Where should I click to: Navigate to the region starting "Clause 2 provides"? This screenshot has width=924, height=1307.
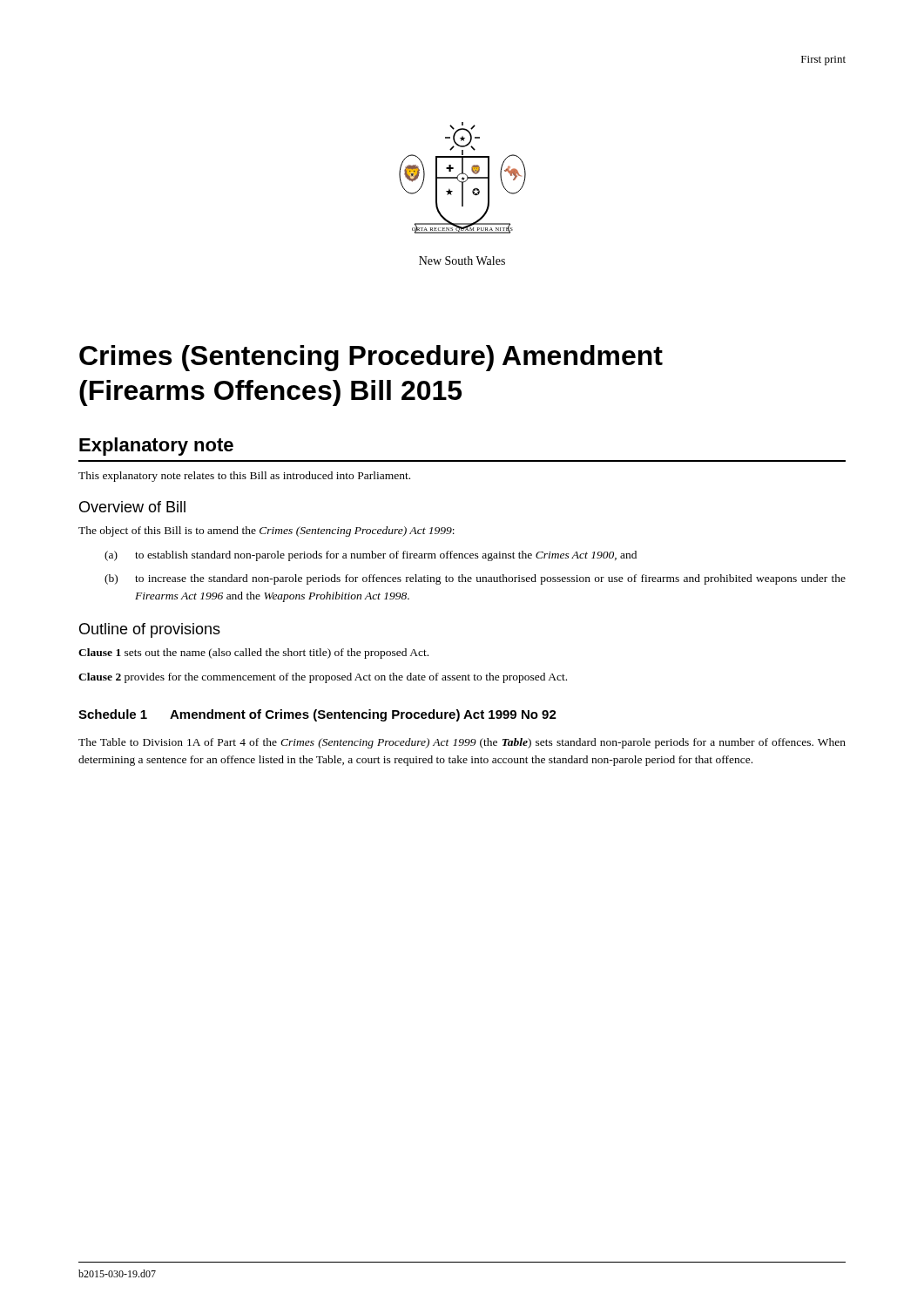tap(323, 677)
